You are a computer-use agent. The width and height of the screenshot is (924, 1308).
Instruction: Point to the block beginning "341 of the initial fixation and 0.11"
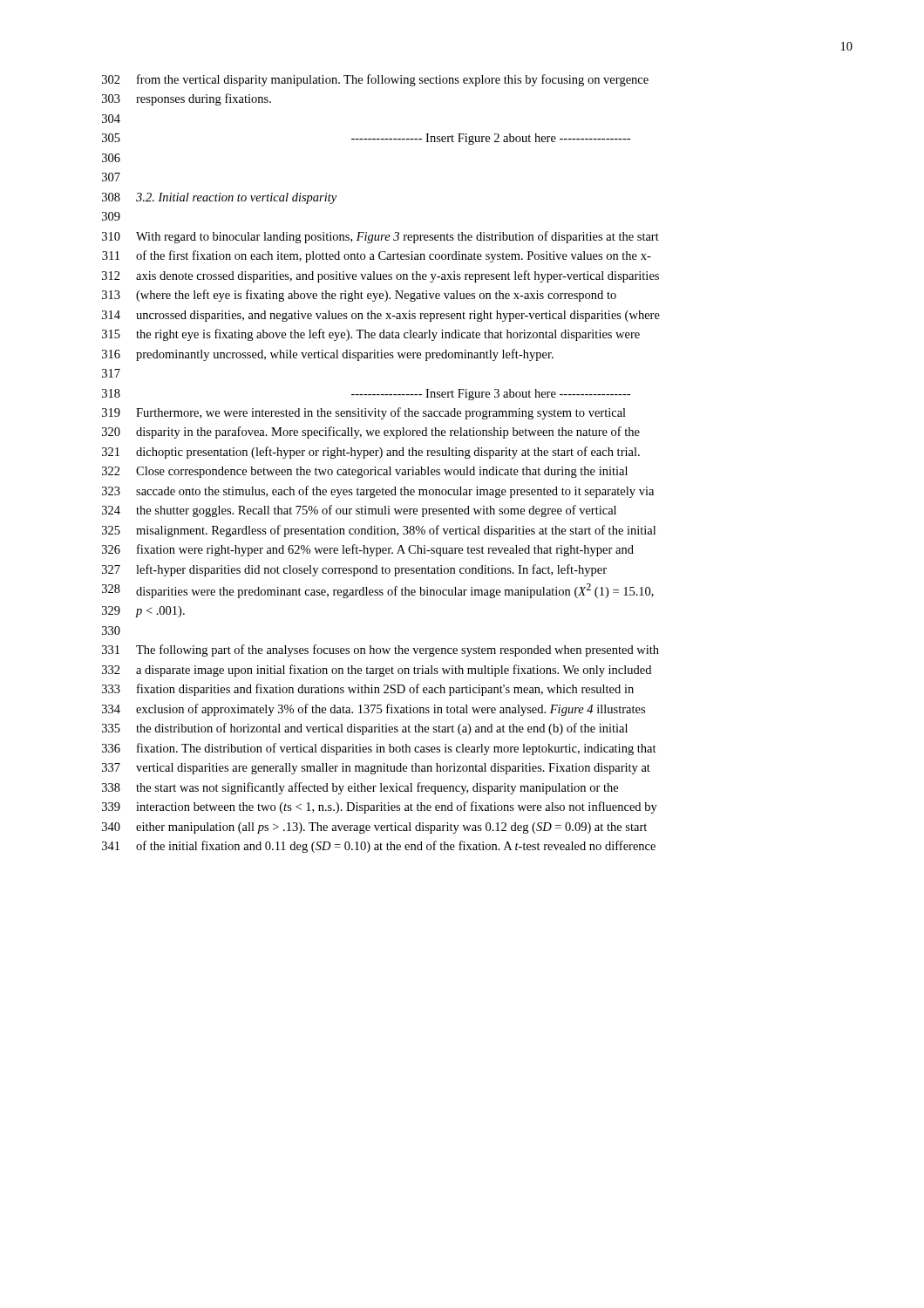[x=466, y=846]
